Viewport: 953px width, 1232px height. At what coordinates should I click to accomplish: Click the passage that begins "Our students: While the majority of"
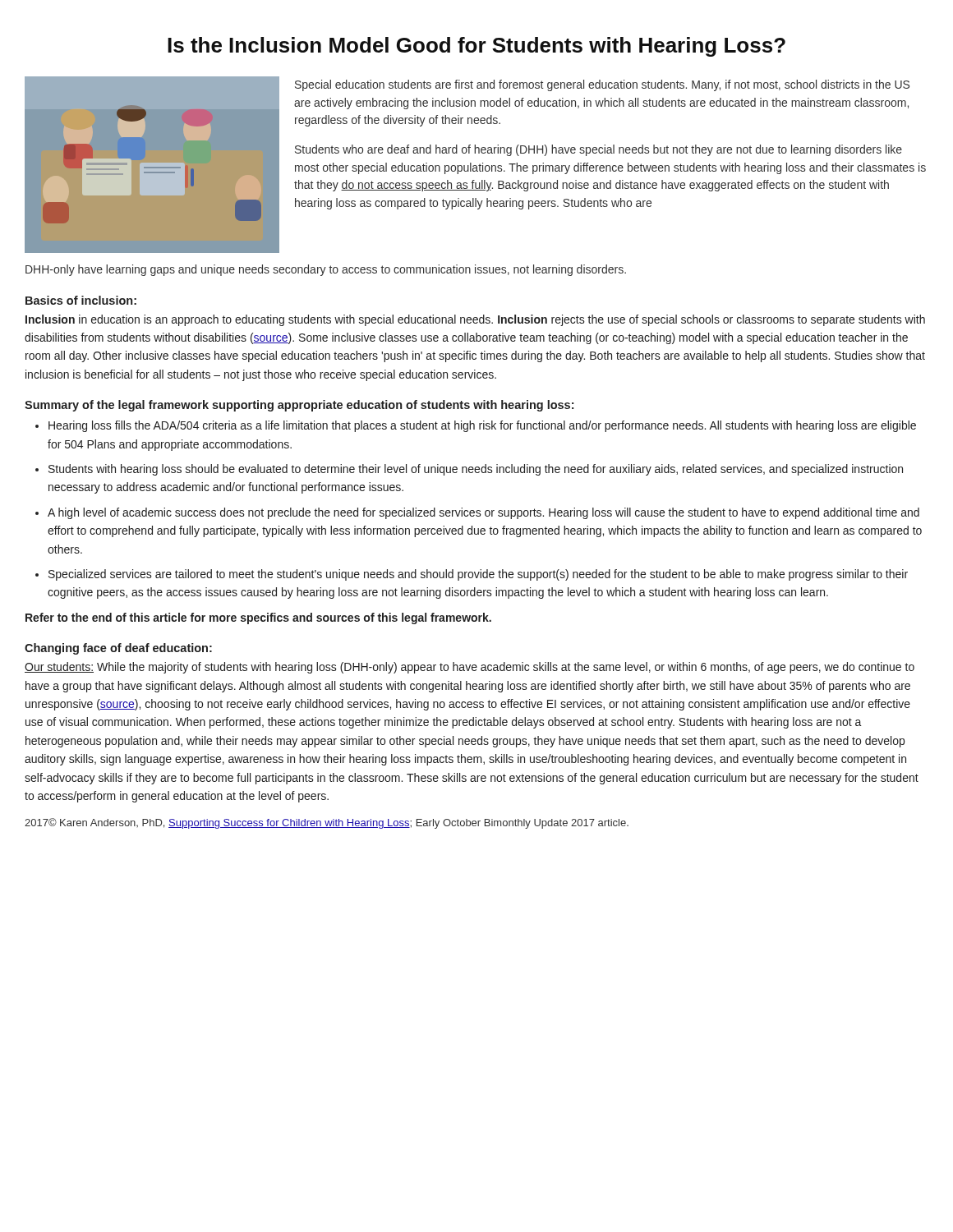(471, 731)
